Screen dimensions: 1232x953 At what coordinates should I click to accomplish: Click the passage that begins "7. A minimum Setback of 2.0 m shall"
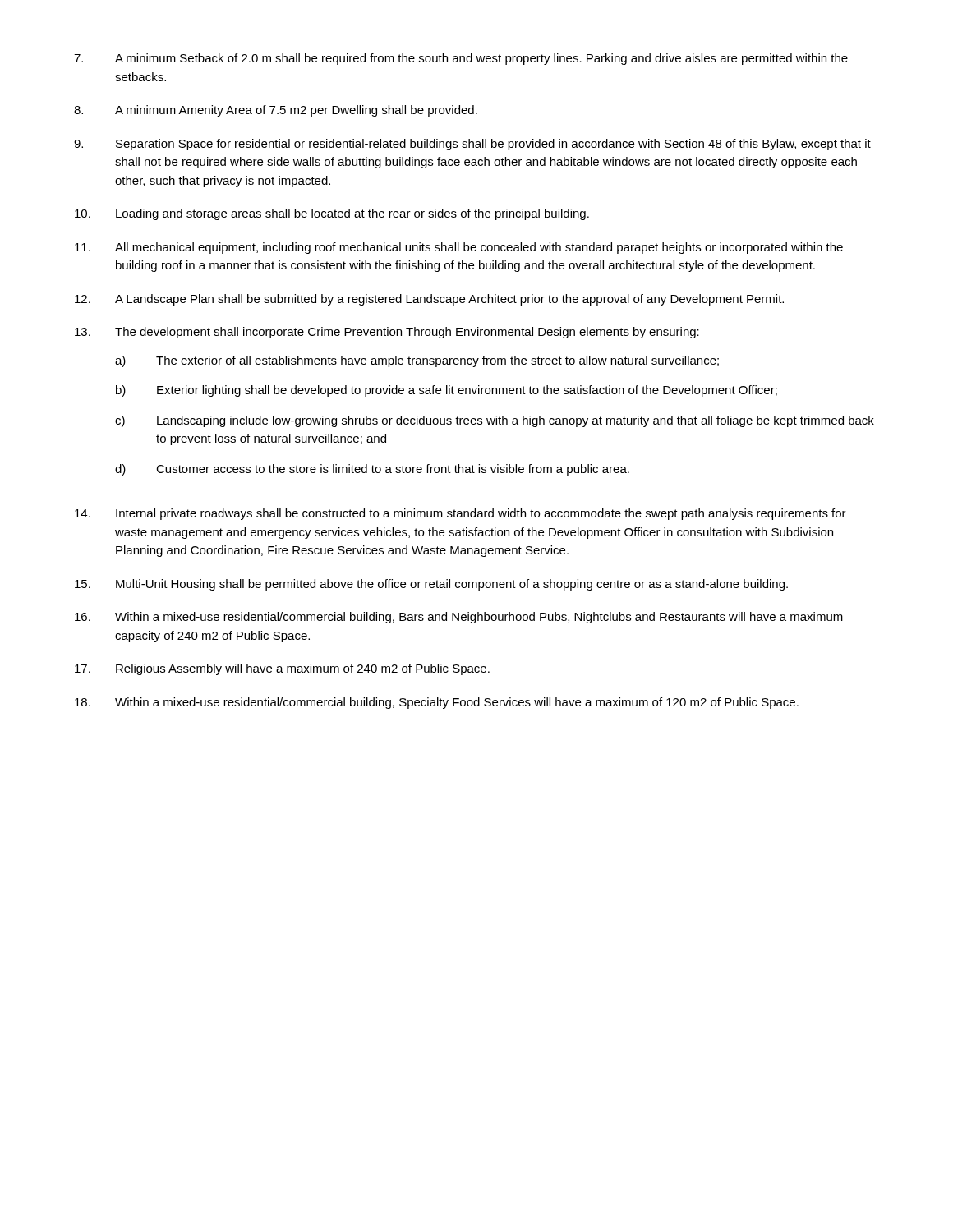[476, 68]
